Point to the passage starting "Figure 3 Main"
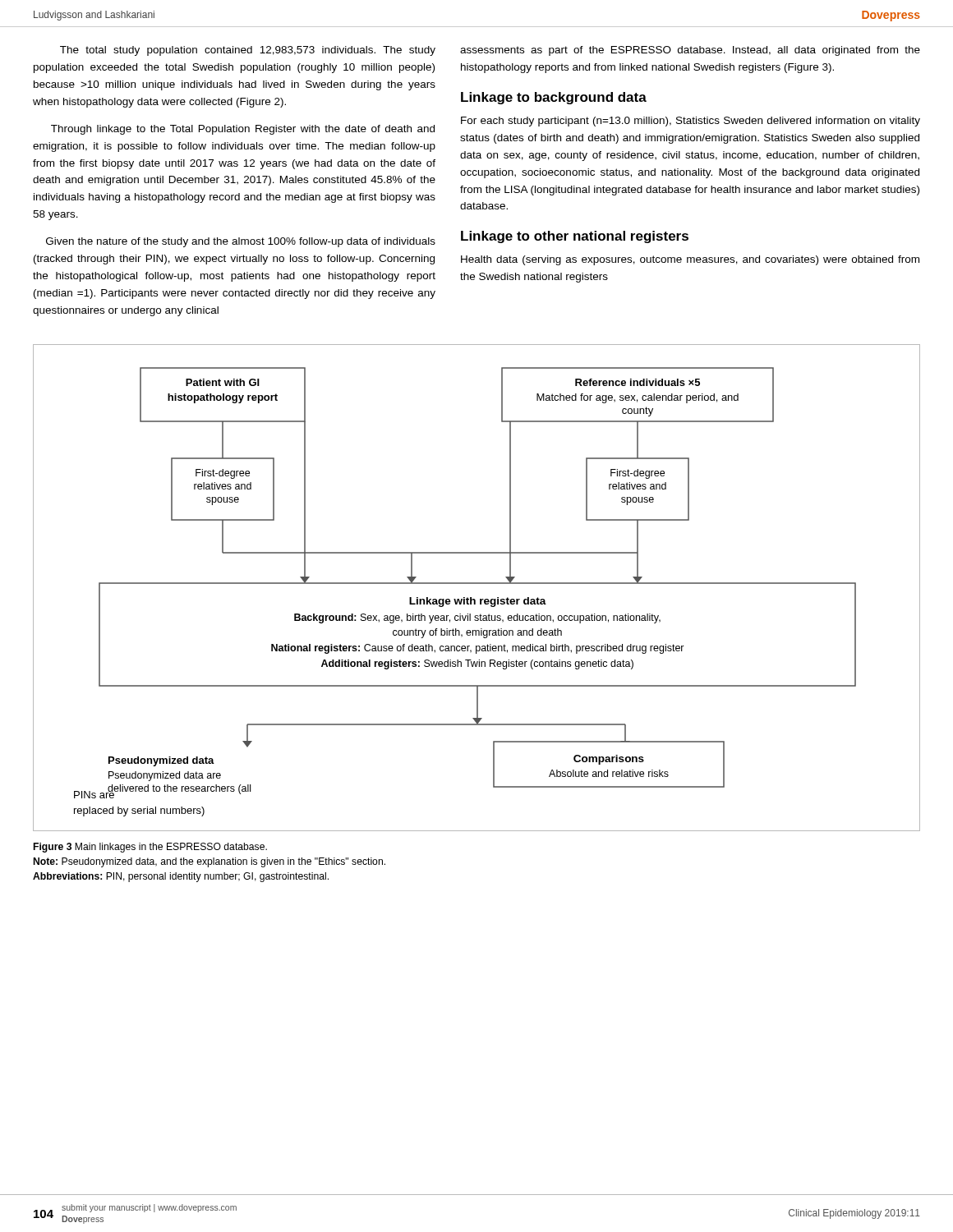This screenshot has height=1232, width=953. pyautogui.click(x=210, y=862)
